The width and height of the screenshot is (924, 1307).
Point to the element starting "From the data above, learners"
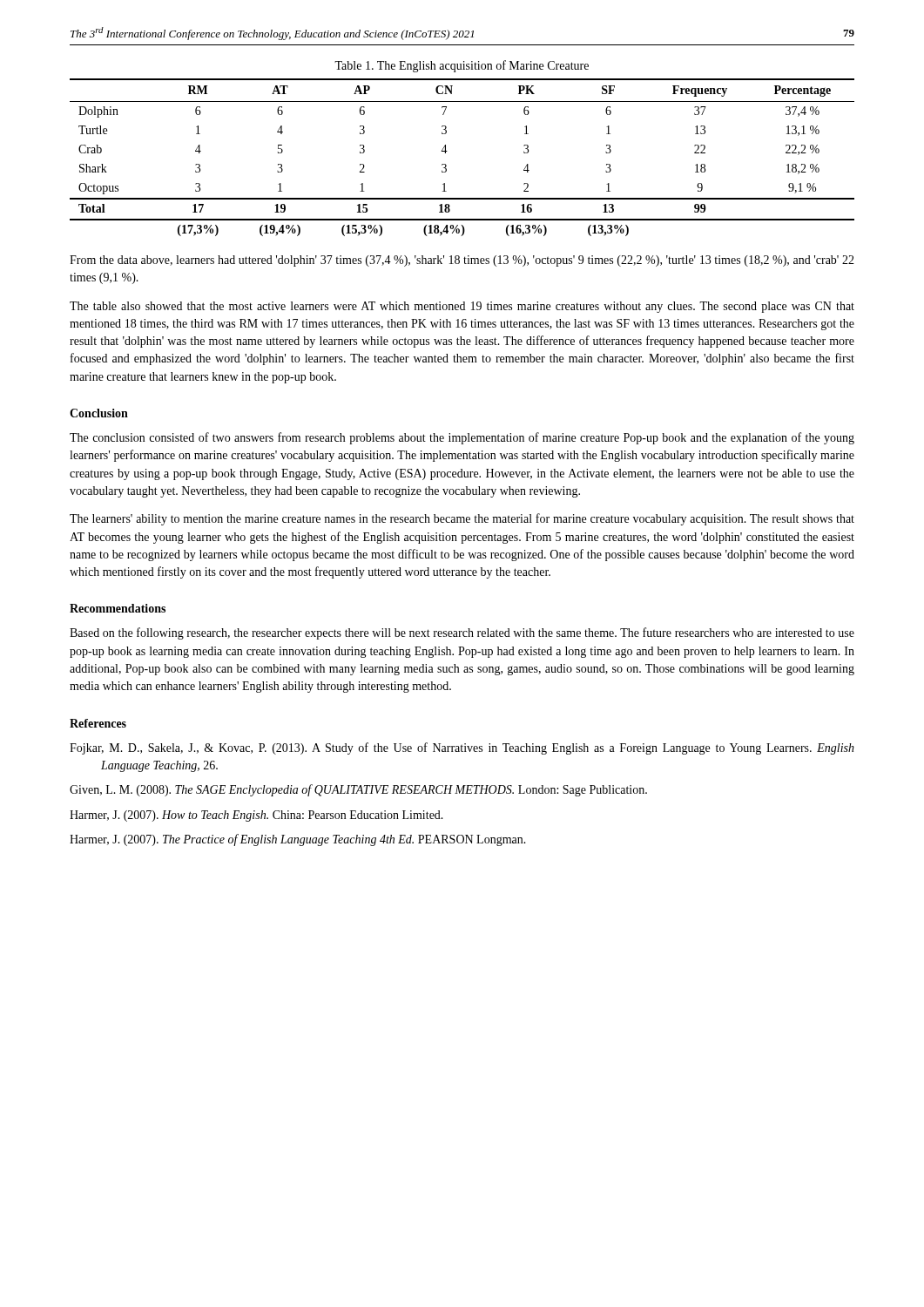tap(462, 269)
